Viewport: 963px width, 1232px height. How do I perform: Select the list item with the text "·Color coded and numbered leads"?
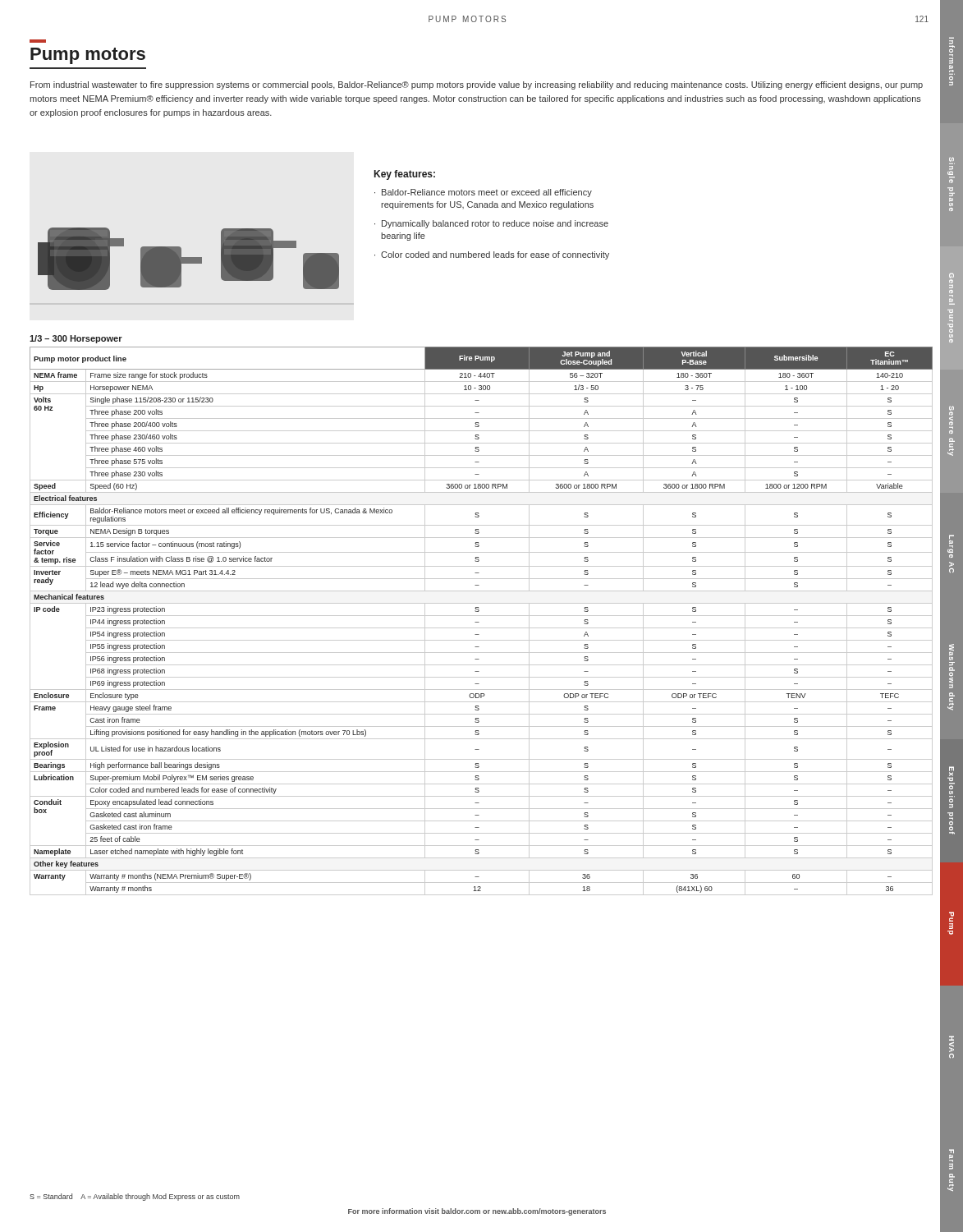pyautogui.click(x=491, y=255)
